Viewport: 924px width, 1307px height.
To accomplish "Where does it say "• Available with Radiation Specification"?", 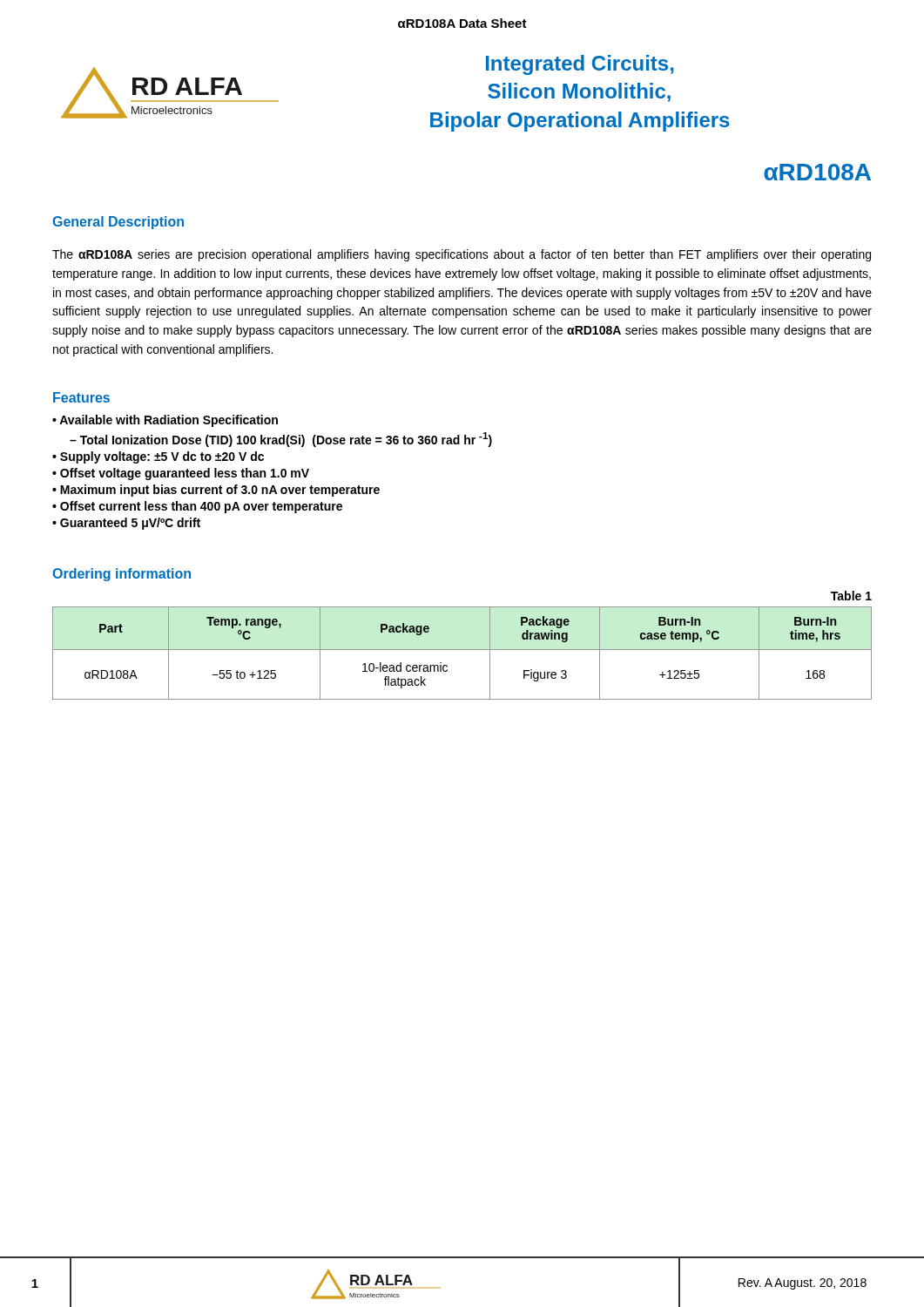I will pyautogui.click(x=165, y=420).
